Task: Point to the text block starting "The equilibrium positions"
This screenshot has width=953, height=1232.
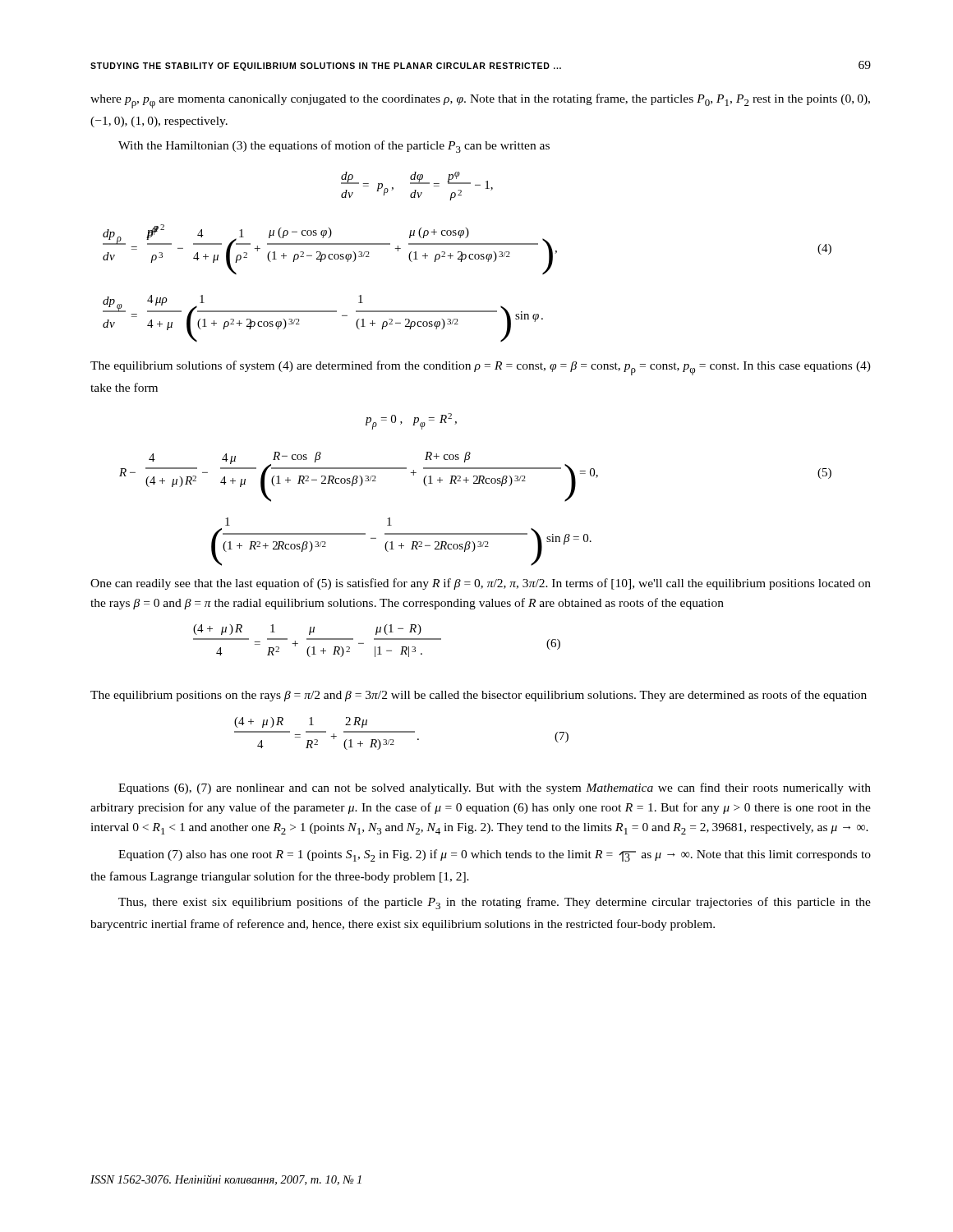Action: [479, 695]
